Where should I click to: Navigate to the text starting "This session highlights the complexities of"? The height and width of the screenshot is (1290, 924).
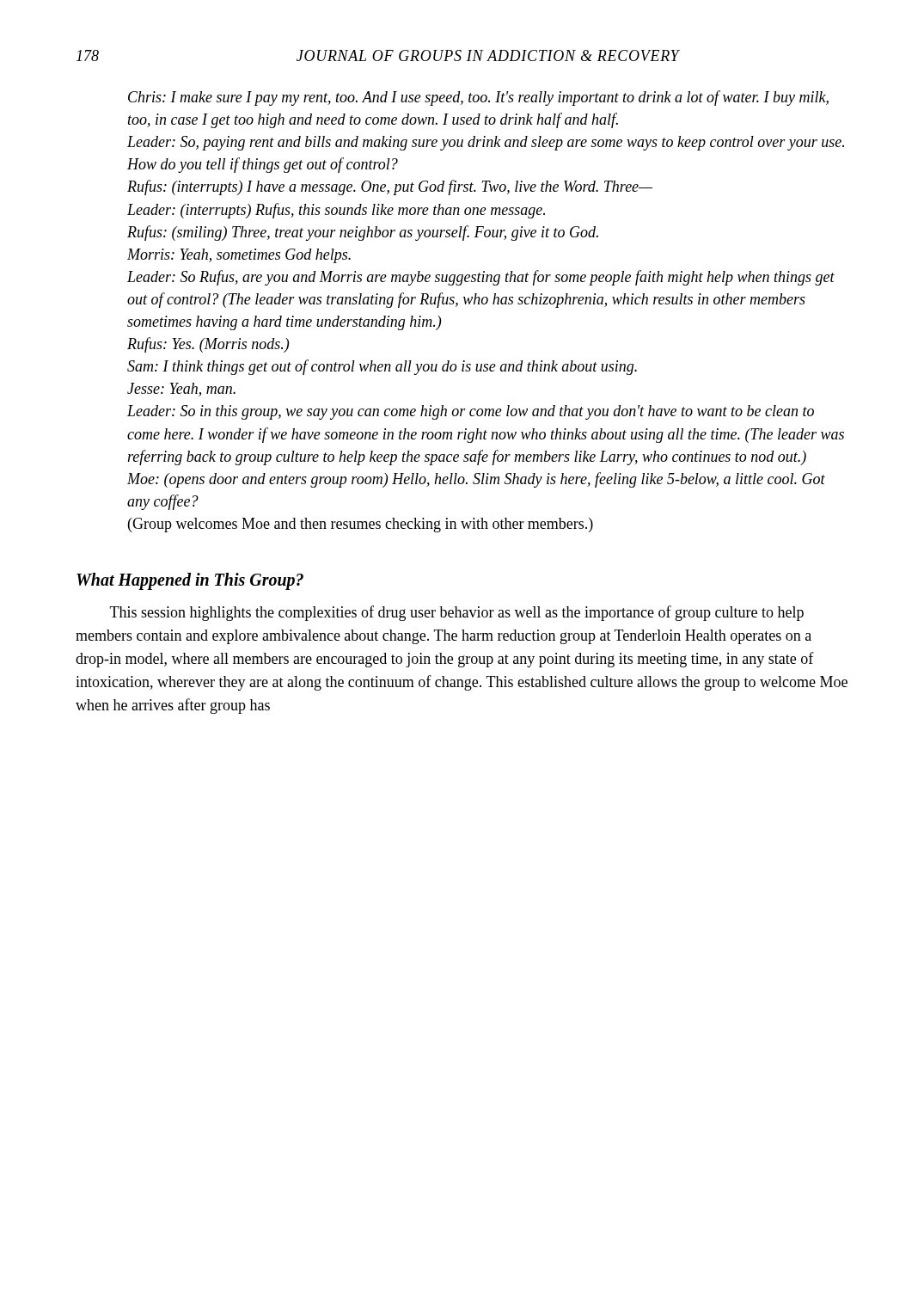tap(462, 659)
